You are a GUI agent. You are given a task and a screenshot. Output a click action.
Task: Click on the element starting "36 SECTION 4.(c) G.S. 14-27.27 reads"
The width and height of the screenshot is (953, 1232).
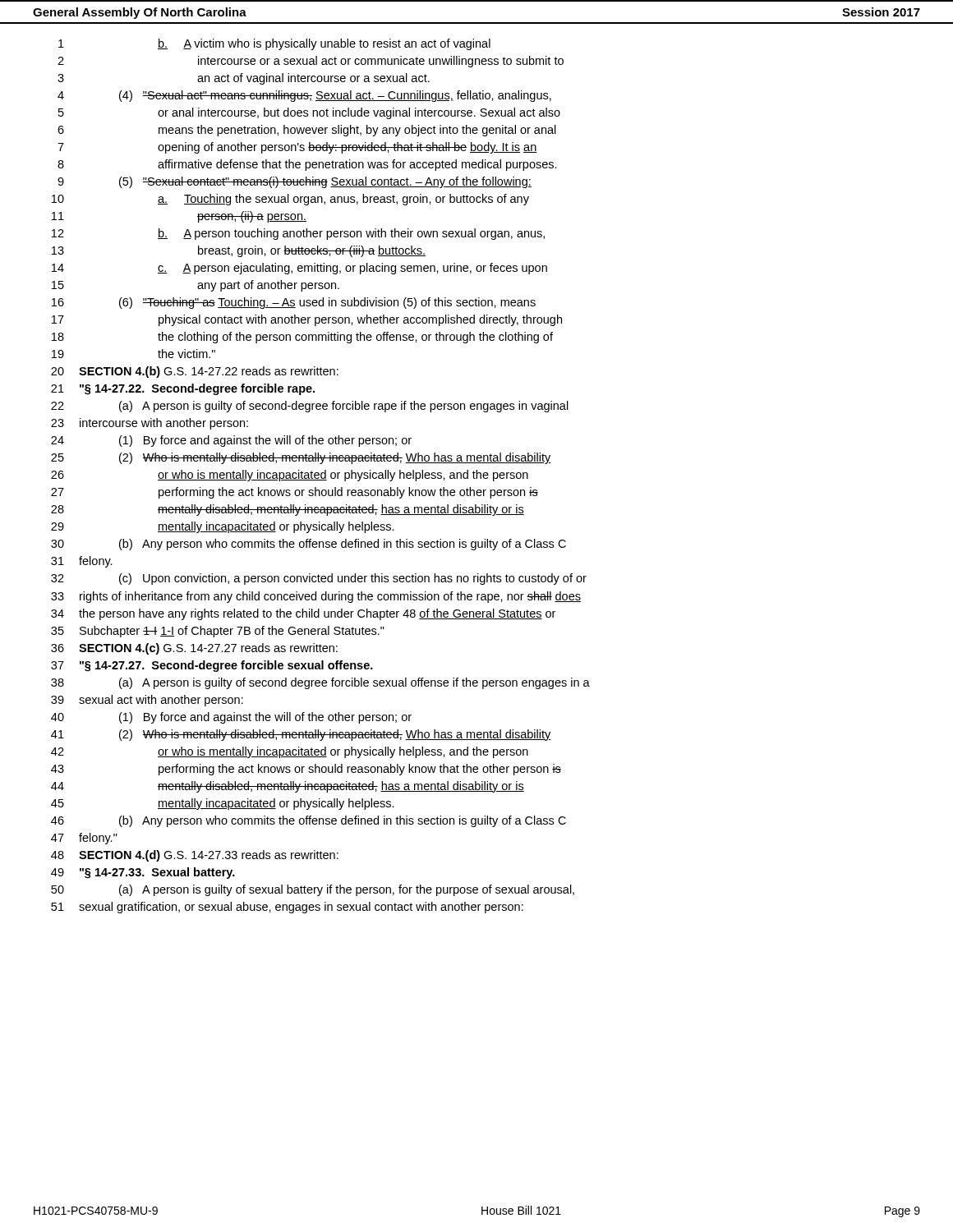[x=194, y=649]
